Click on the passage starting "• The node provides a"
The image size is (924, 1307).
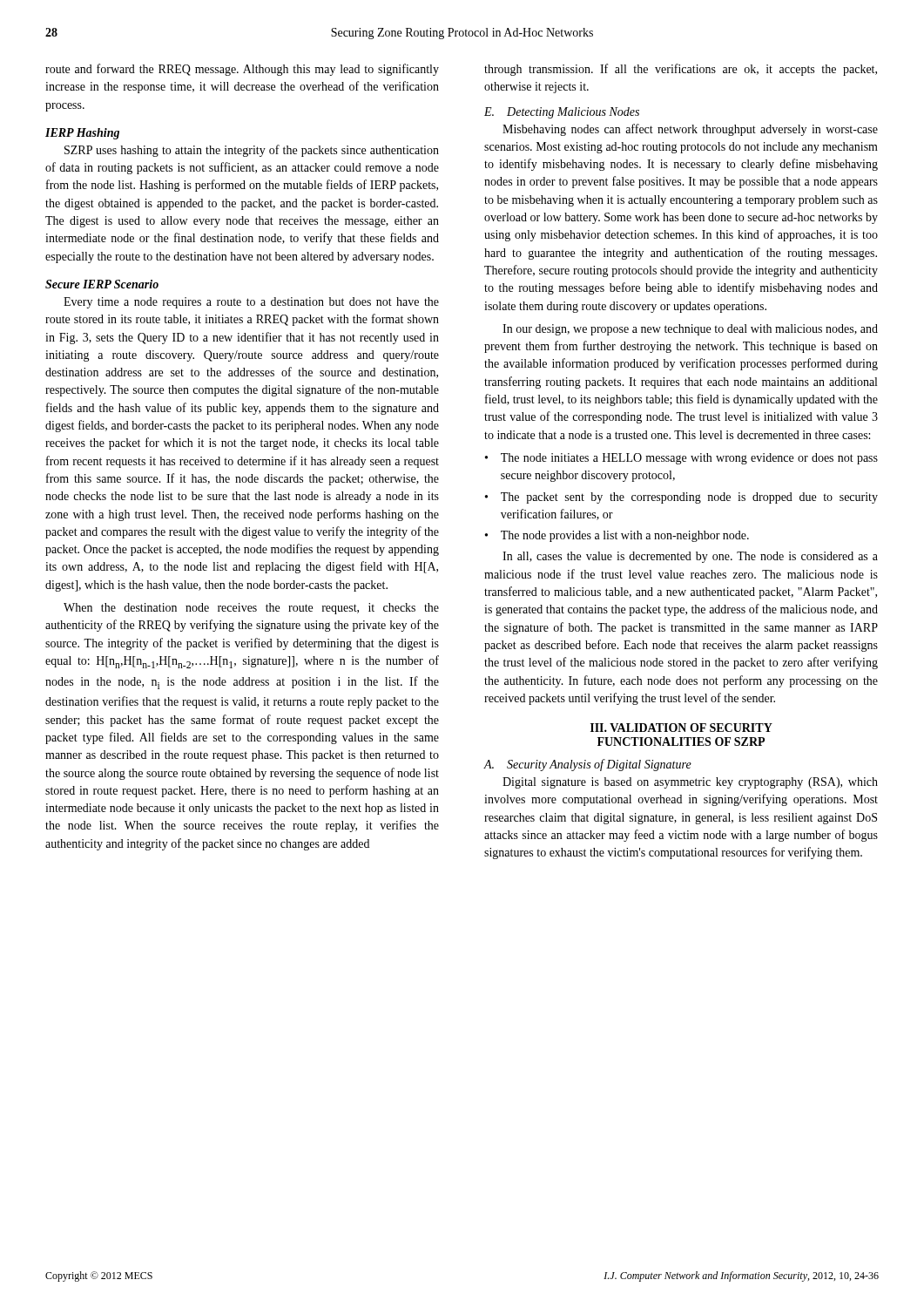coord(681,536)
